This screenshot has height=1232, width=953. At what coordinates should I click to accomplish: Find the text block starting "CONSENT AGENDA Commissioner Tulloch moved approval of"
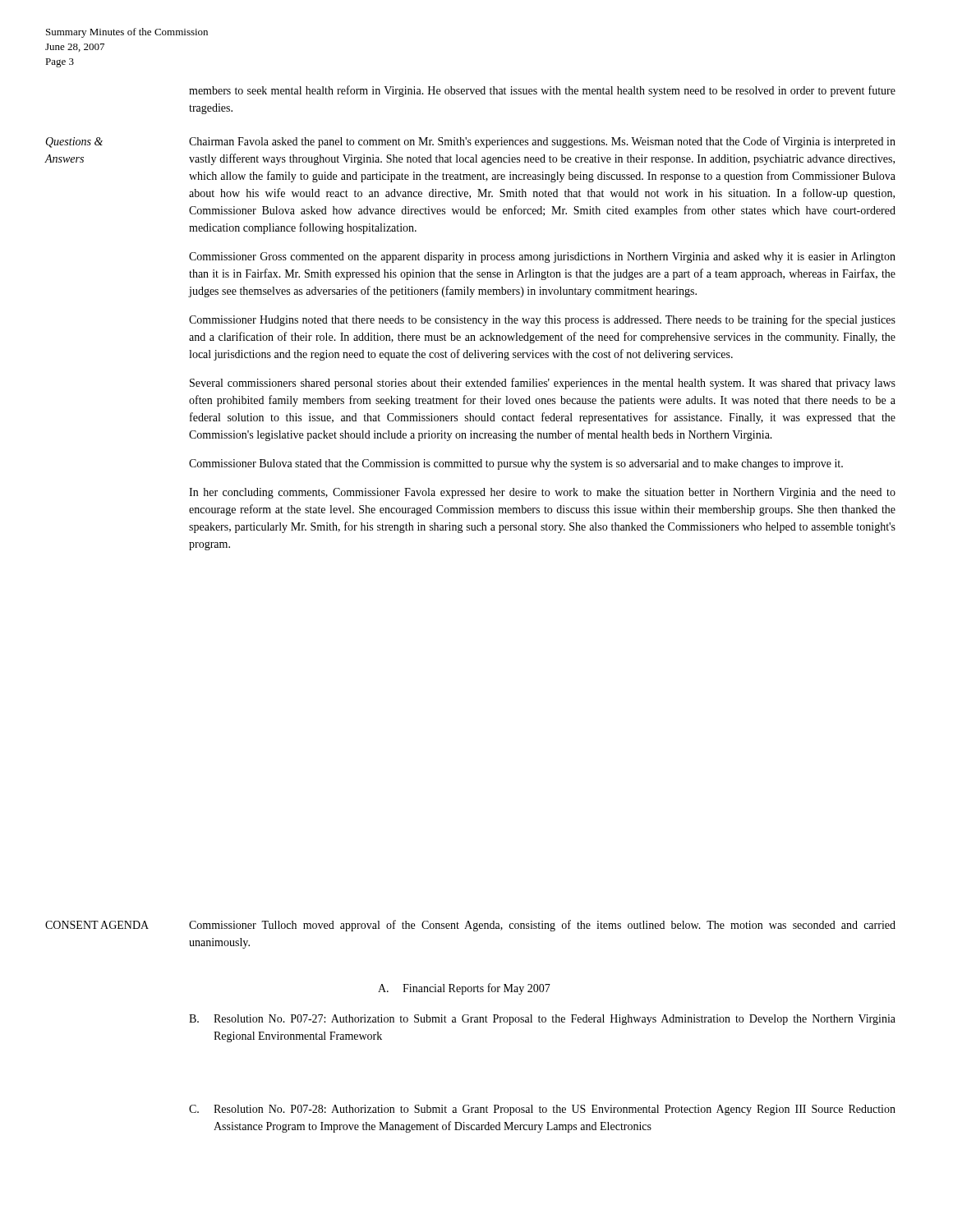[470, 934]
